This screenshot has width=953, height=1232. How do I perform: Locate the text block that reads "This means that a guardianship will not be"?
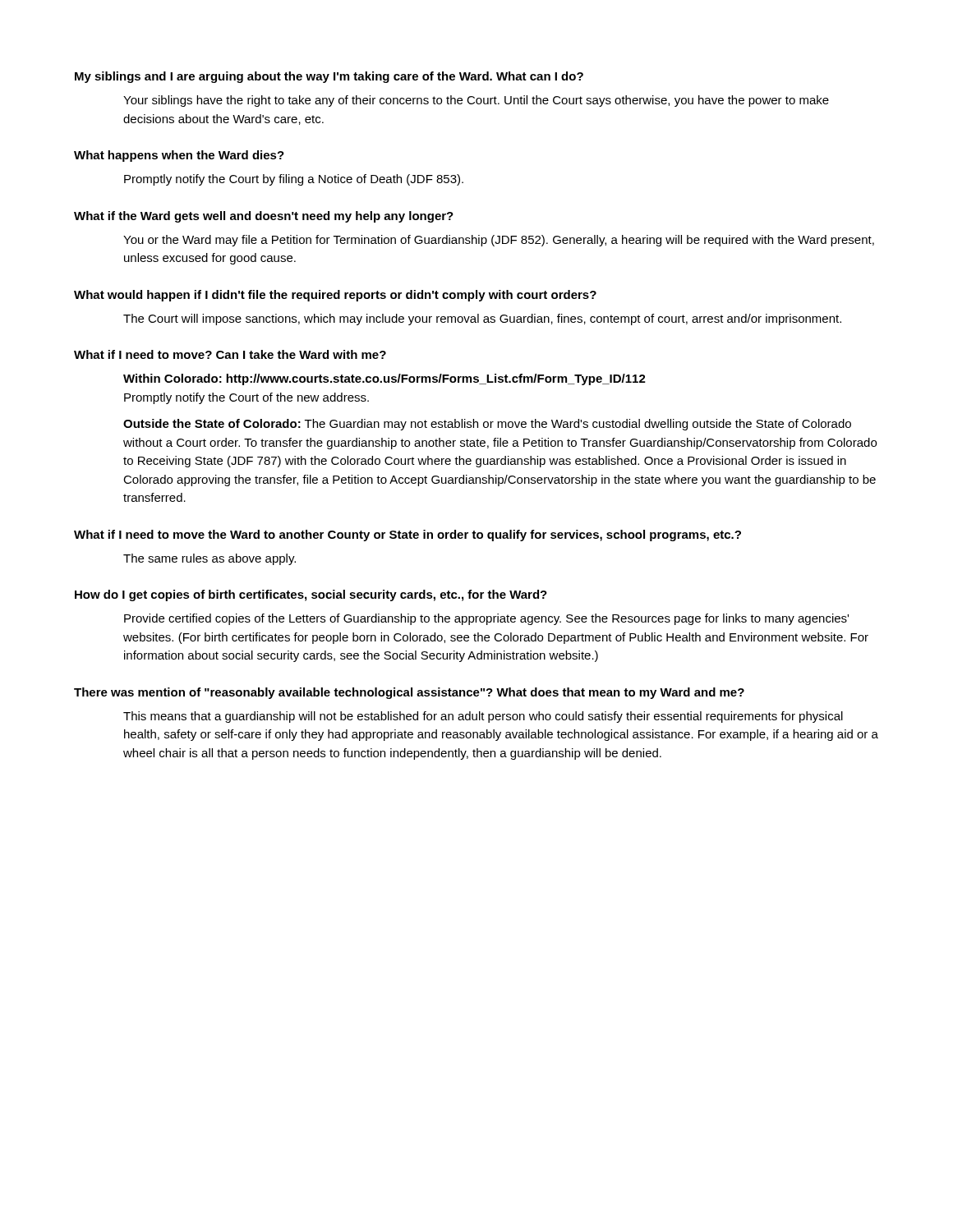[x=501, y=734]
